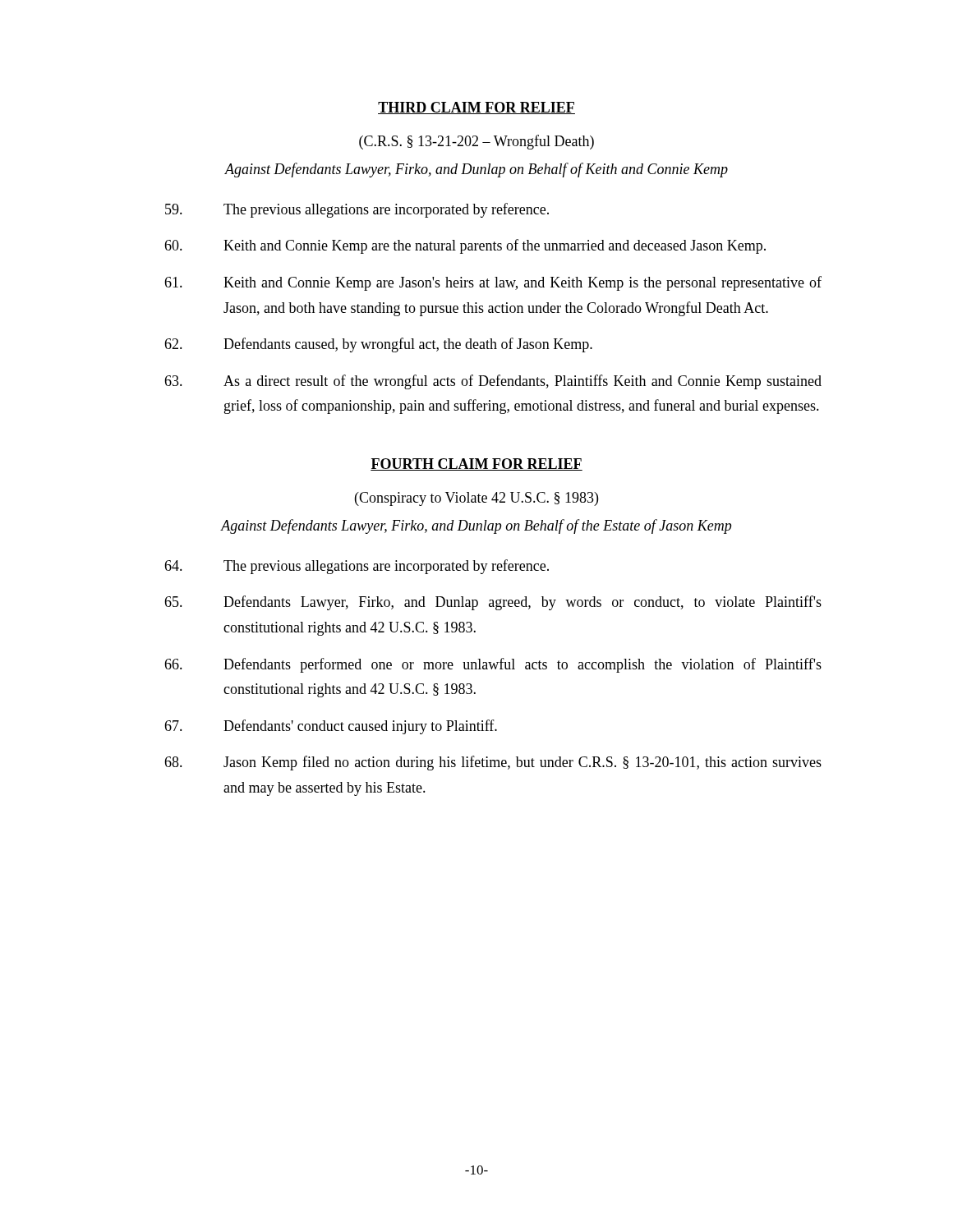Select the passage starting "62. Defendants caused, by"

point(476,344)
